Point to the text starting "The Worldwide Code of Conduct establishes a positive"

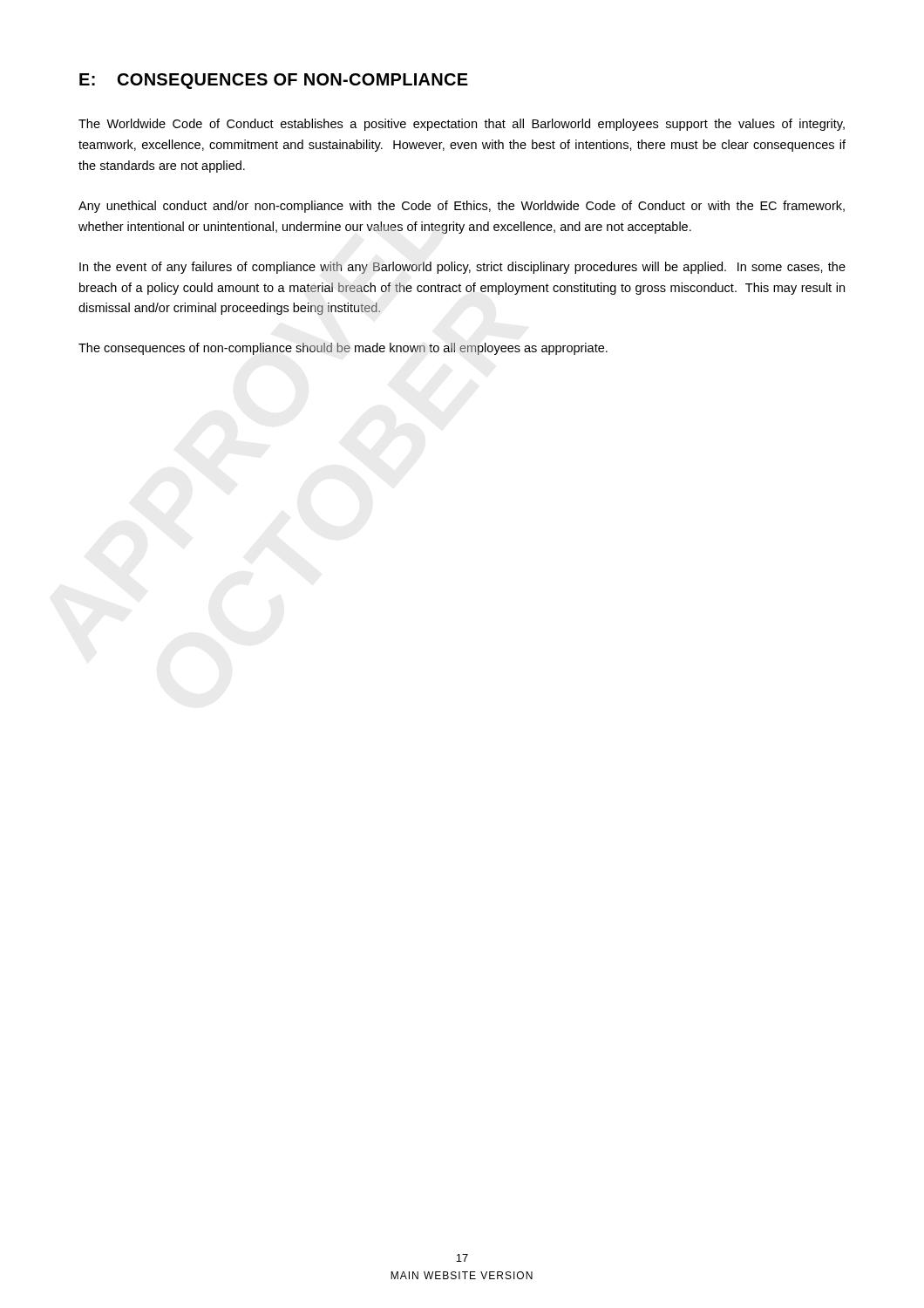coord(462,145)
